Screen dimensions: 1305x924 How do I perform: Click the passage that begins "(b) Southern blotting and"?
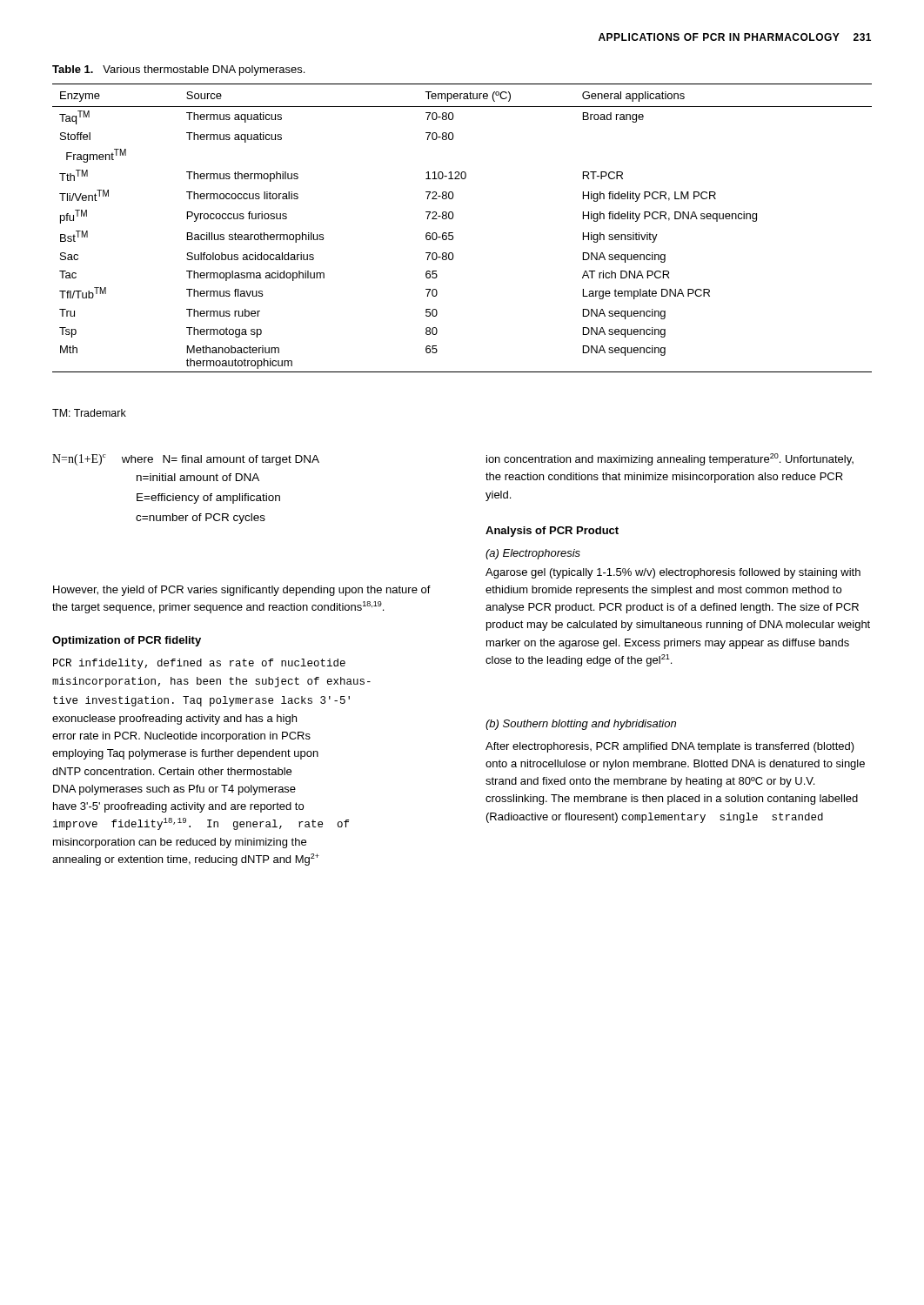tap(581, 723)
